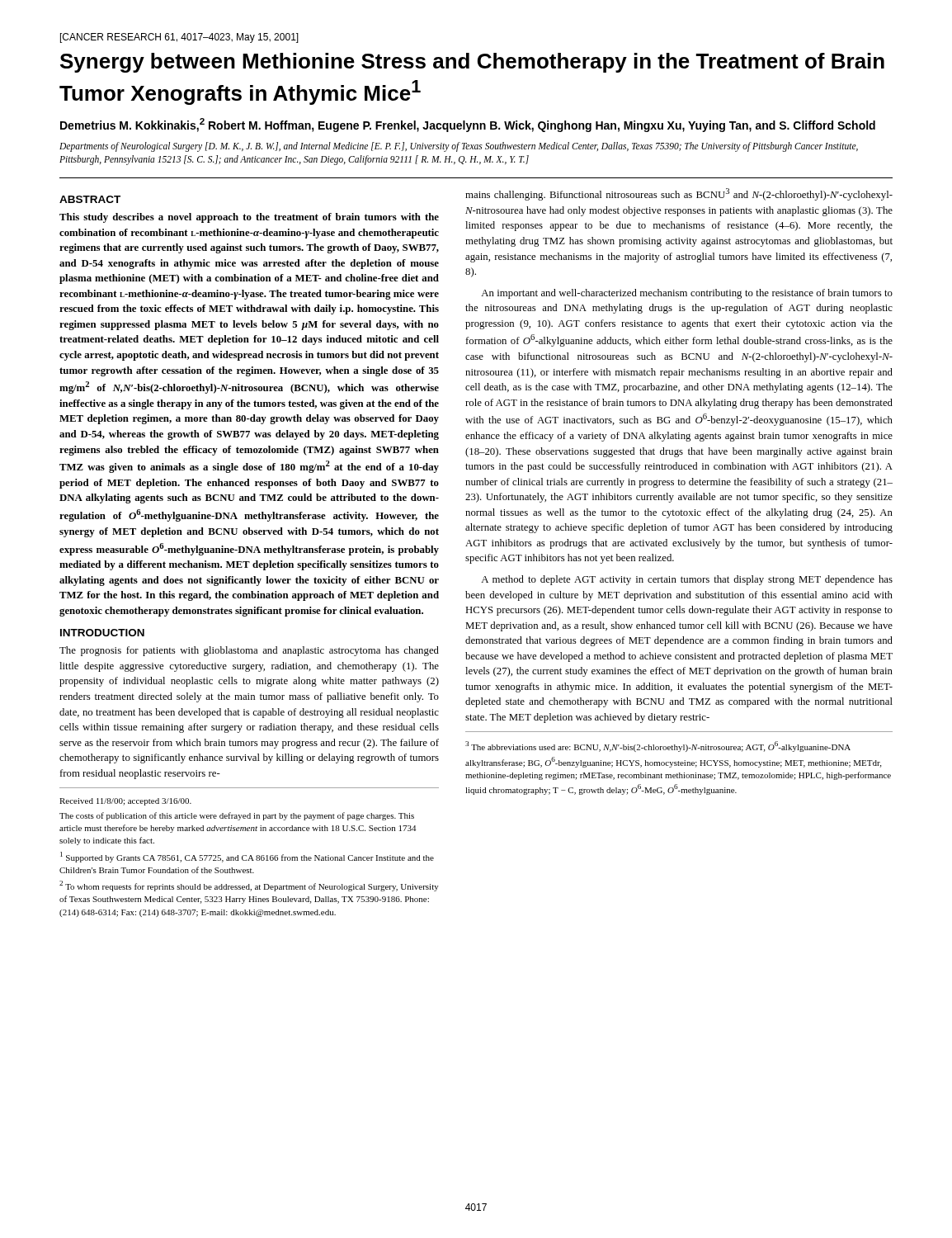Locate the text block that says "Departments of Neurological Surgery [D."

pyautogui.click(x=459, y=153)
